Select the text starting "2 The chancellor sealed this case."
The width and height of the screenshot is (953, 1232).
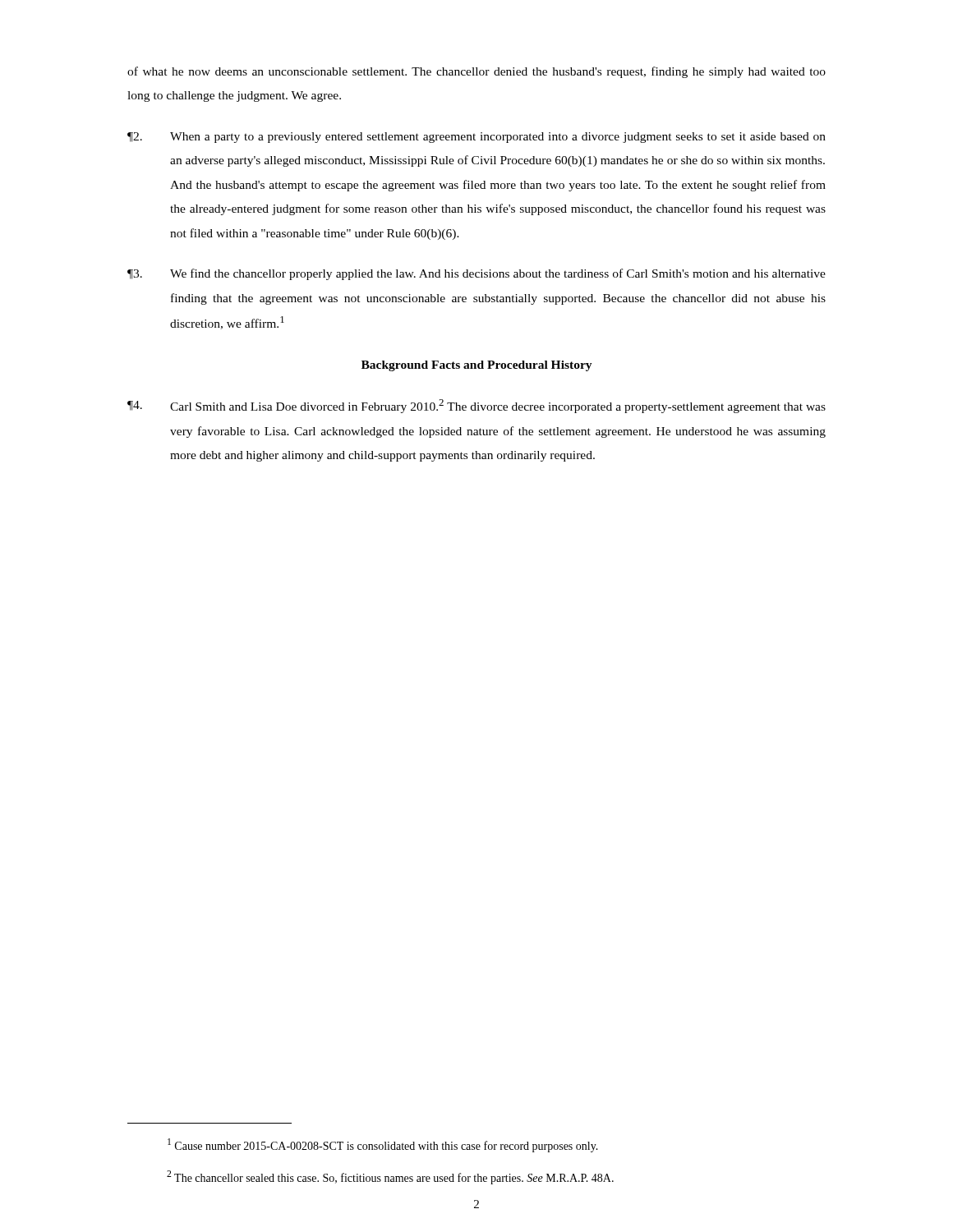[476, 1177]
